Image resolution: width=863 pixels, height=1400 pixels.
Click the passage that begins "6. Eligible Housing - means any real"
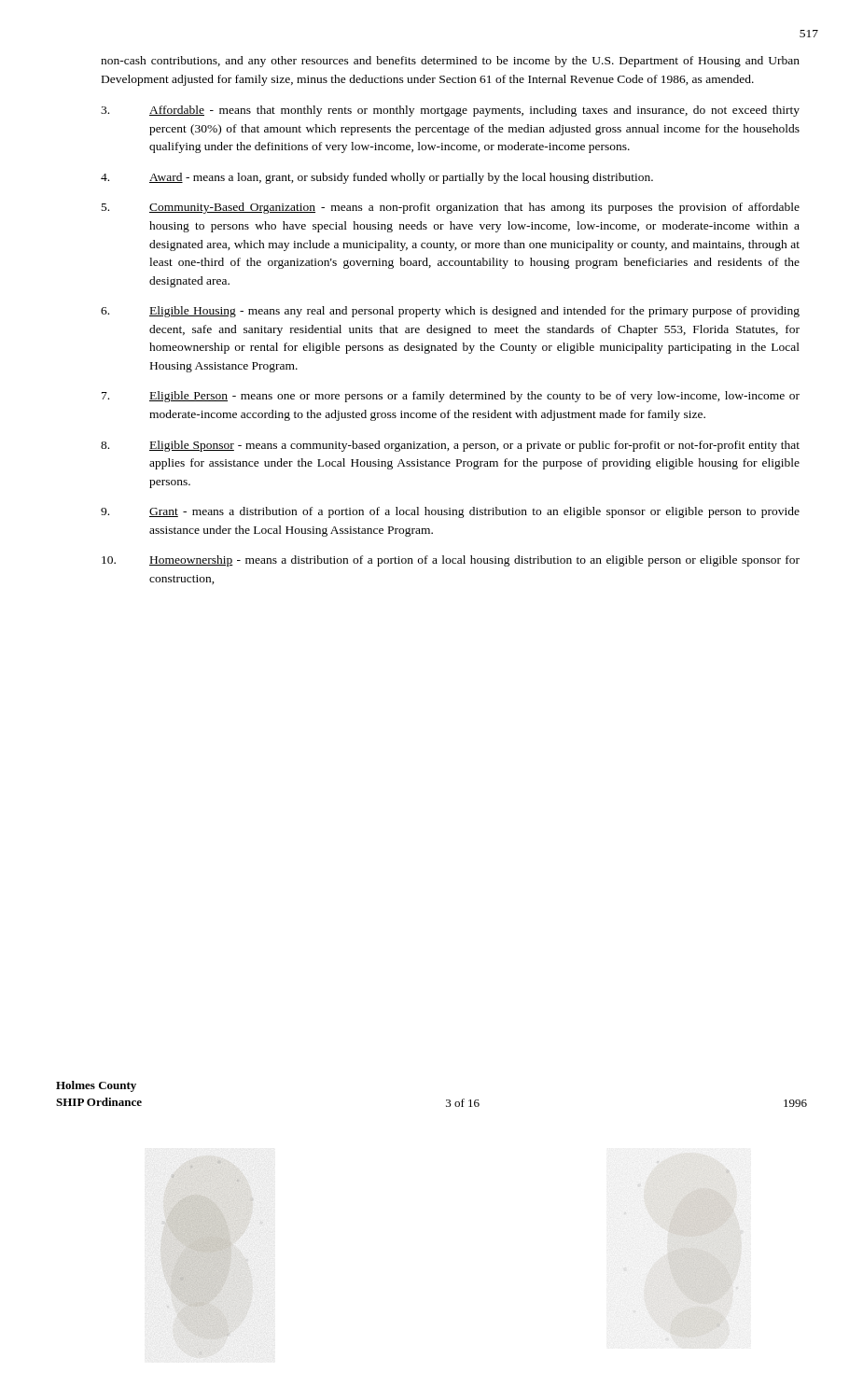pos(450,338)
